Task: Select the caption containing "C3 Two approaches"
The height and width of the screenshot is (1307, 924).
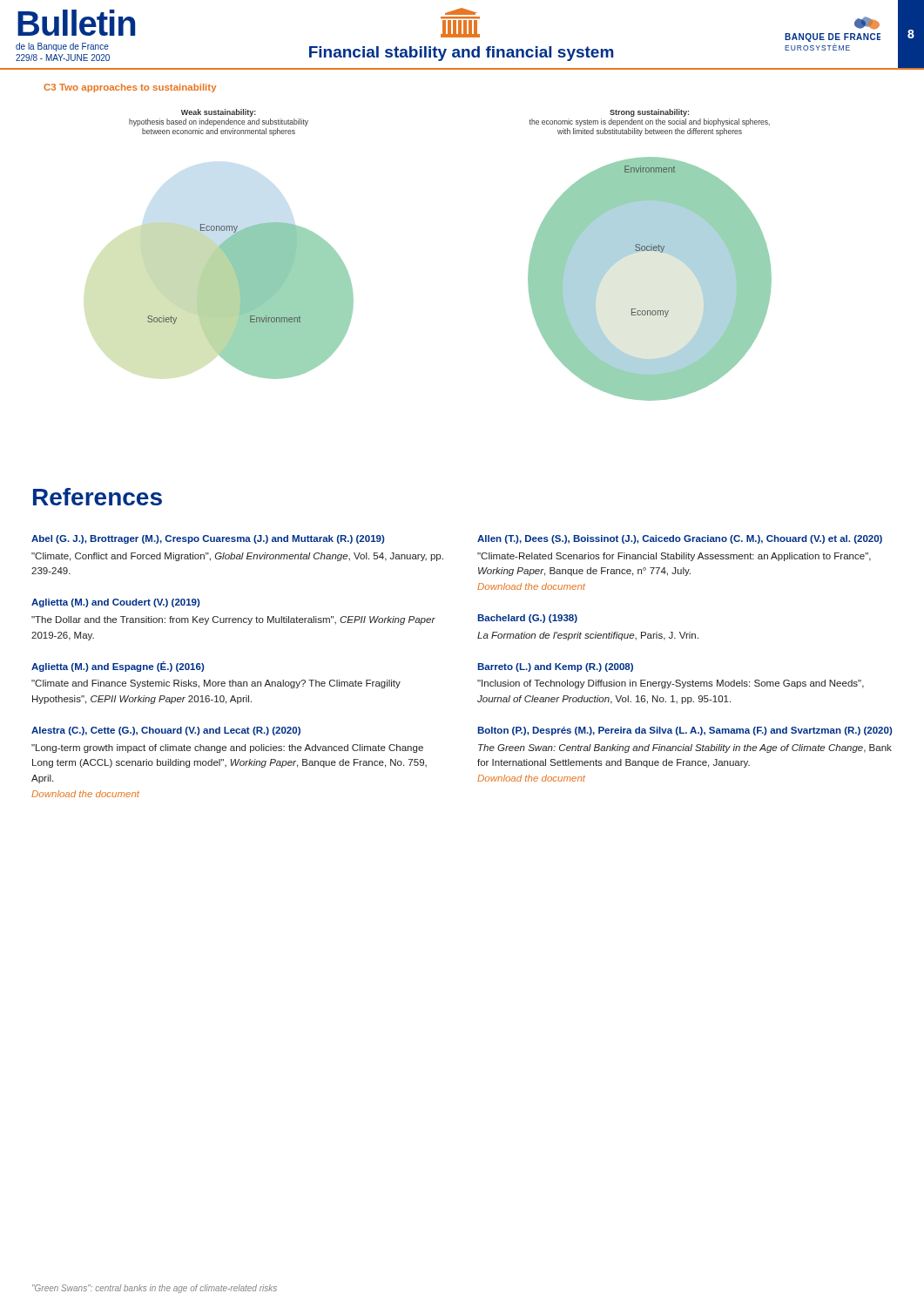Action: coord(130,87)
